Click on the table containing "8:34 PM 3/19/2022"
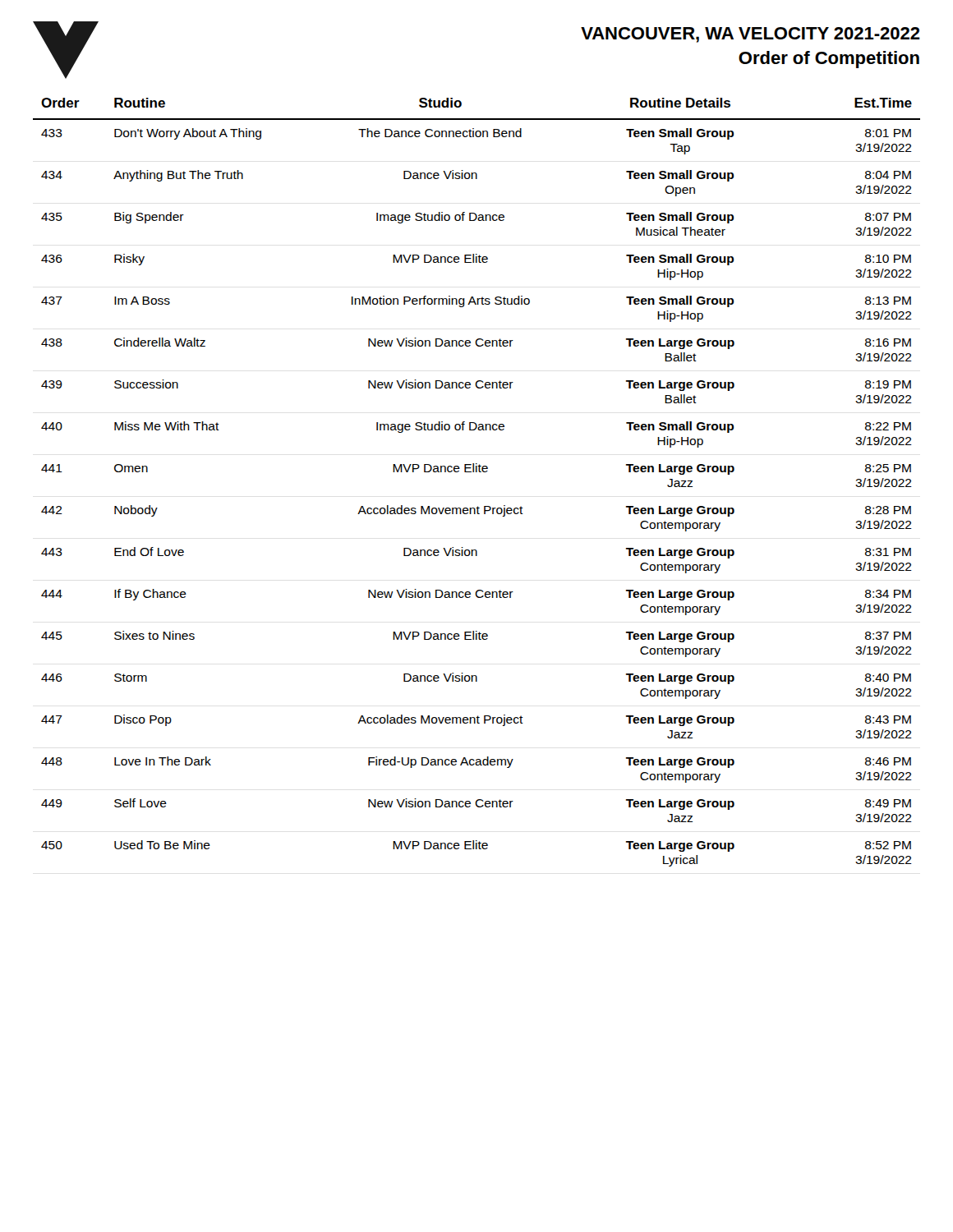The width and height of the screenshot is (953, 1232). pos(476,482)
